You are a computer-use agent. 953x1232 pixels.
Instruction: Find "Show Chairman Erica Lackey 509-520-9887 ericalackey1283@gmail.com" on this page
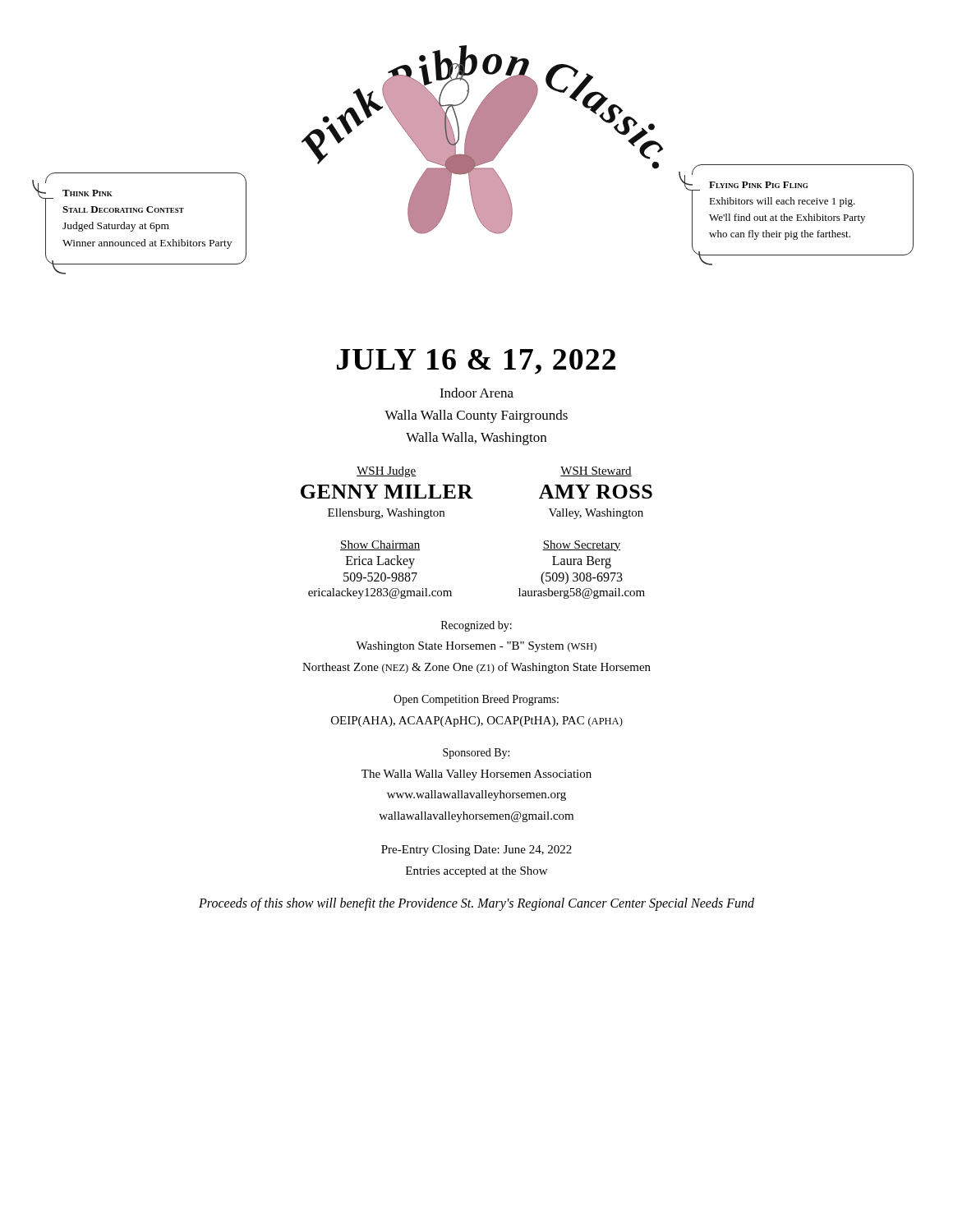(x=380, y=568)
